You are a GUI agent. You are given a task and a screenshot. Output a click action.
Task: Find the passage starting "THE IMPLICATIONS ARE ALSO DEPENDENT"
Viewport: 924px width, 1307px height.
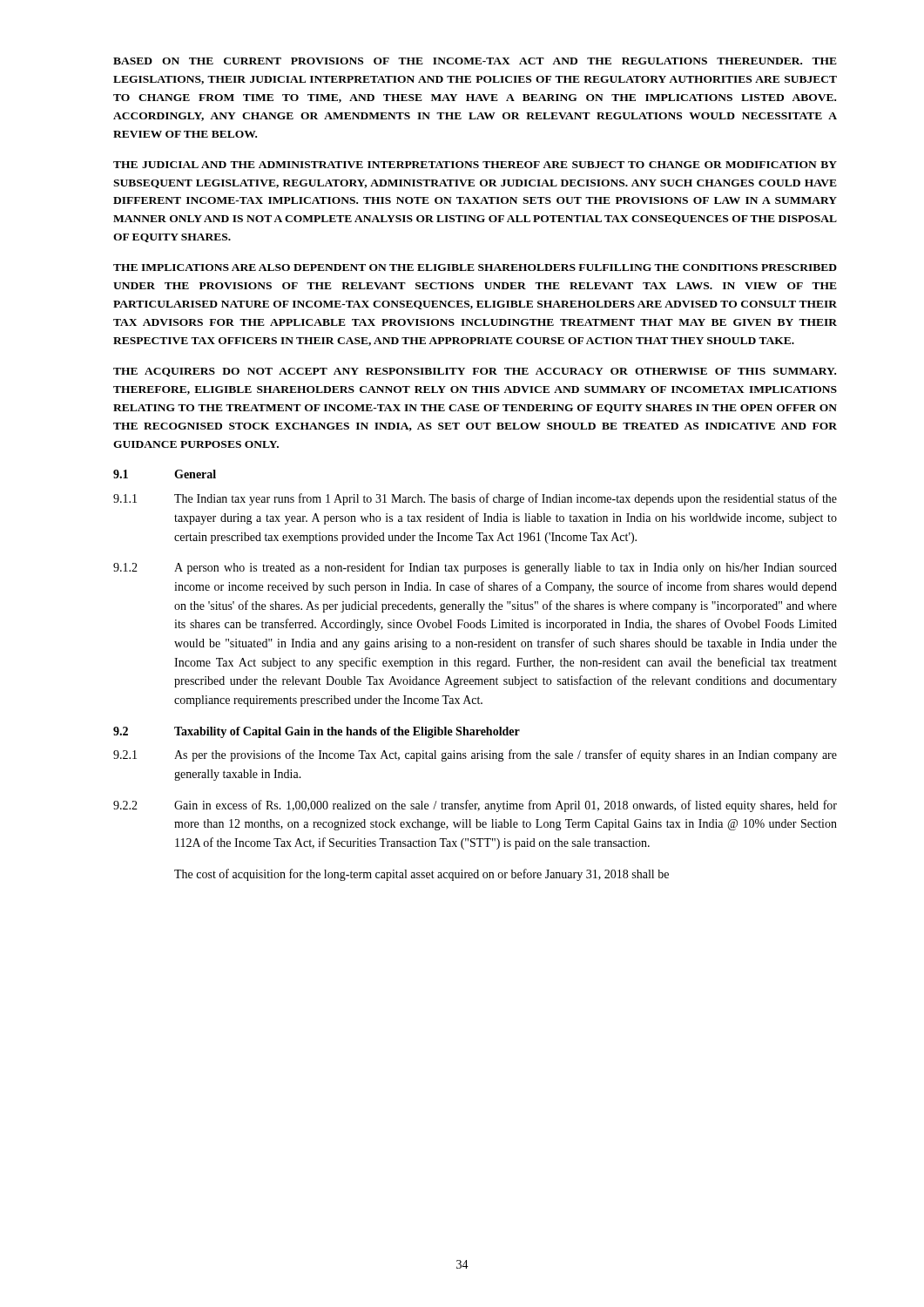tap(475, 304)
